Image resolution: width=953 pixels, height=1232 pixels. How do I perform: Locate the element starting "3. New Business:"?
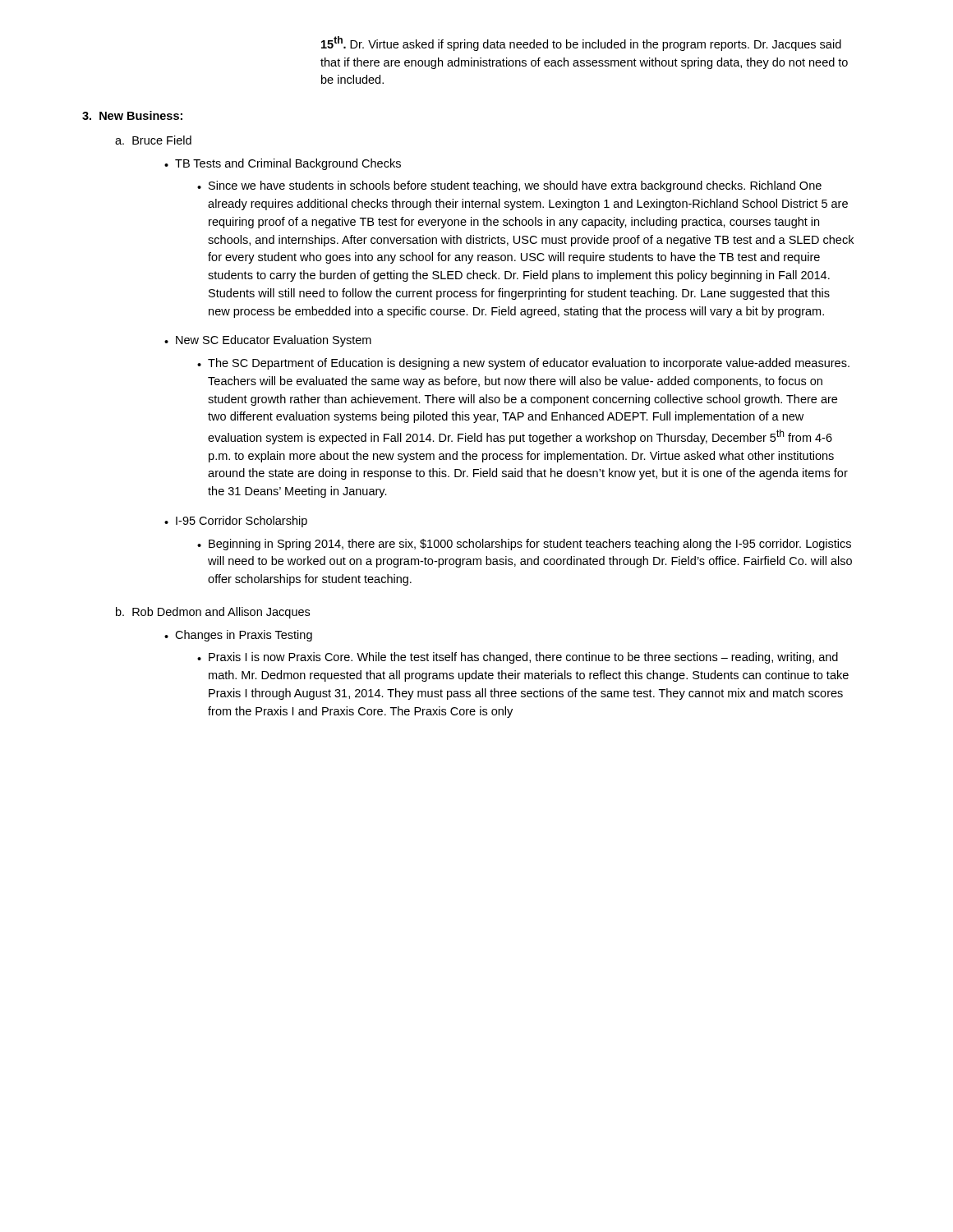(x=133, y=116)
